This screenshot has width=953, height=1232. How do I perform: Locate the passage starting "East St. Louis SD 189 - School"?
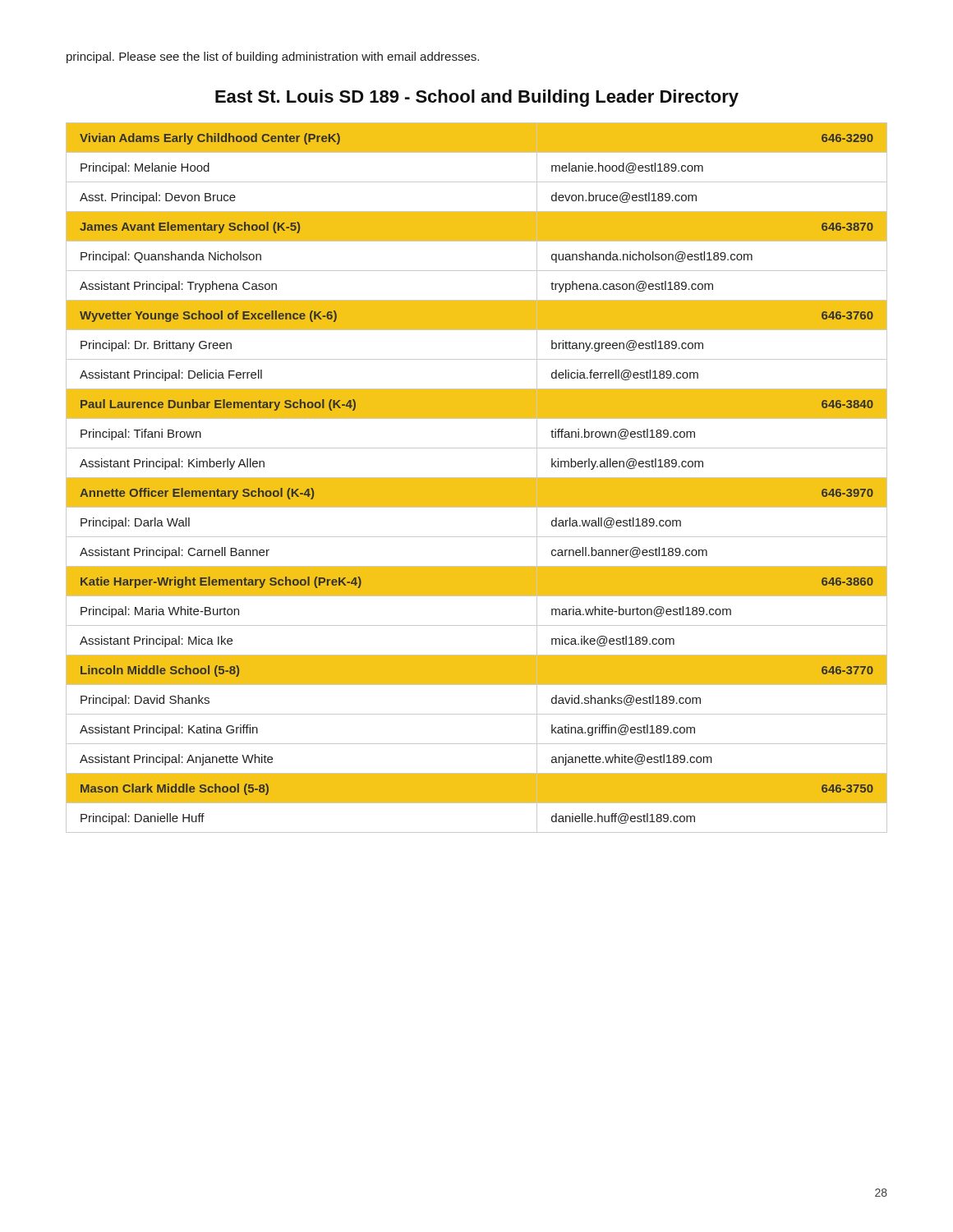(x=476, y=97)
